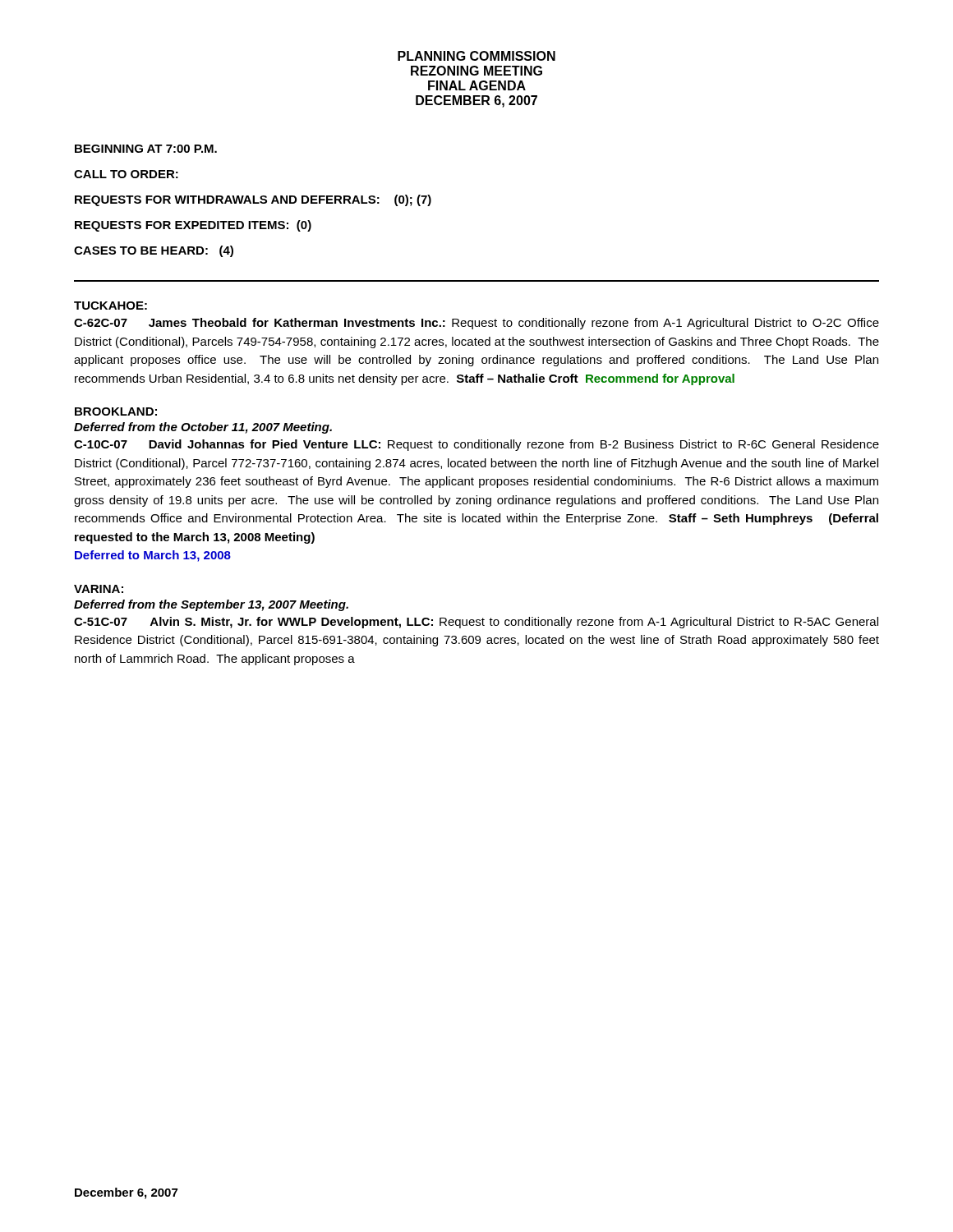This screenshot has width=953, height=1232.
Task: Click on the text block containing "C-10C-07 David Johannas for Pied"
Action: point(476,499)
